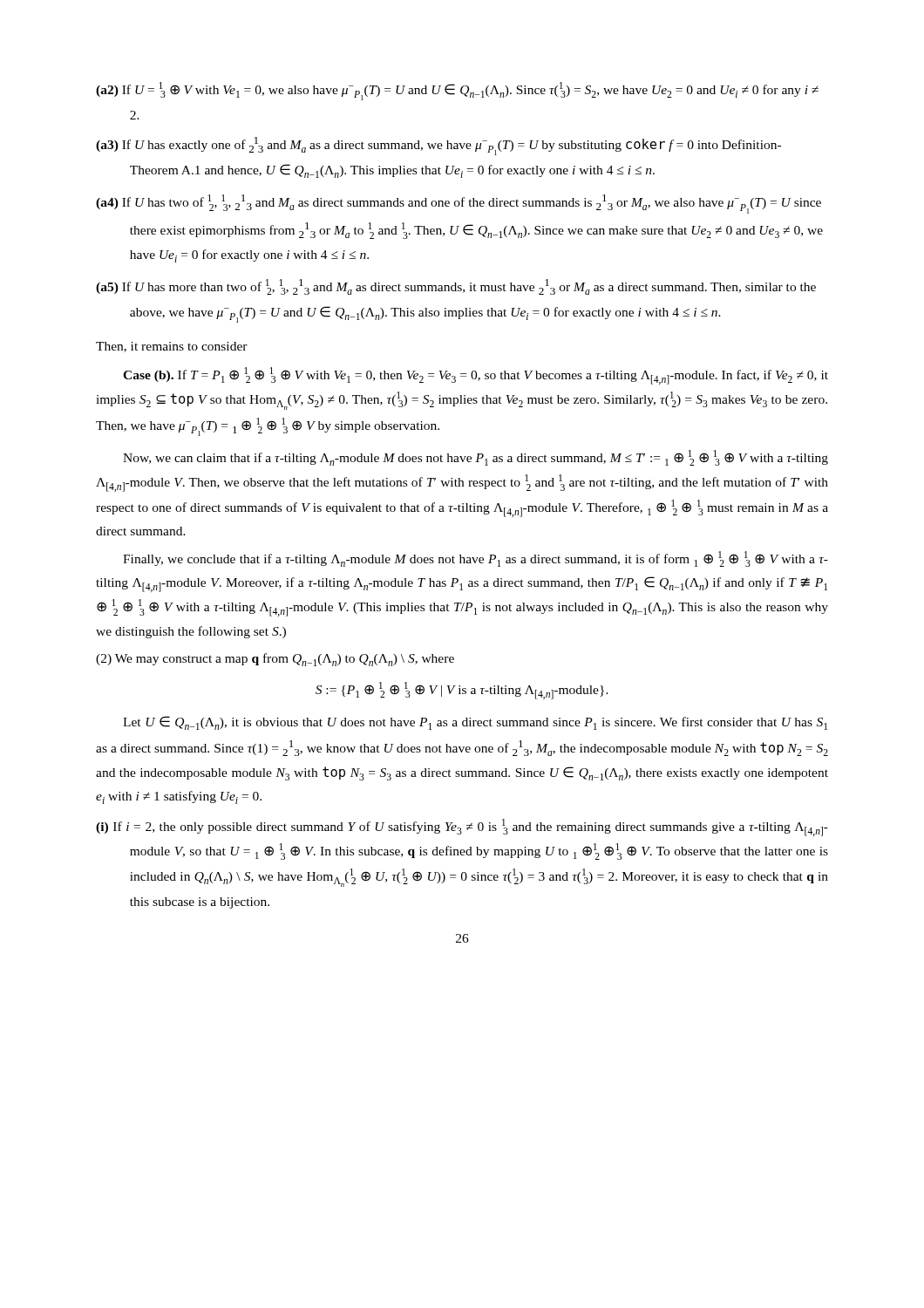Locate the block of text that opens with "(i) If i = 2, the only"
Screen dimensions: 1308x924
tap(462, 863)
